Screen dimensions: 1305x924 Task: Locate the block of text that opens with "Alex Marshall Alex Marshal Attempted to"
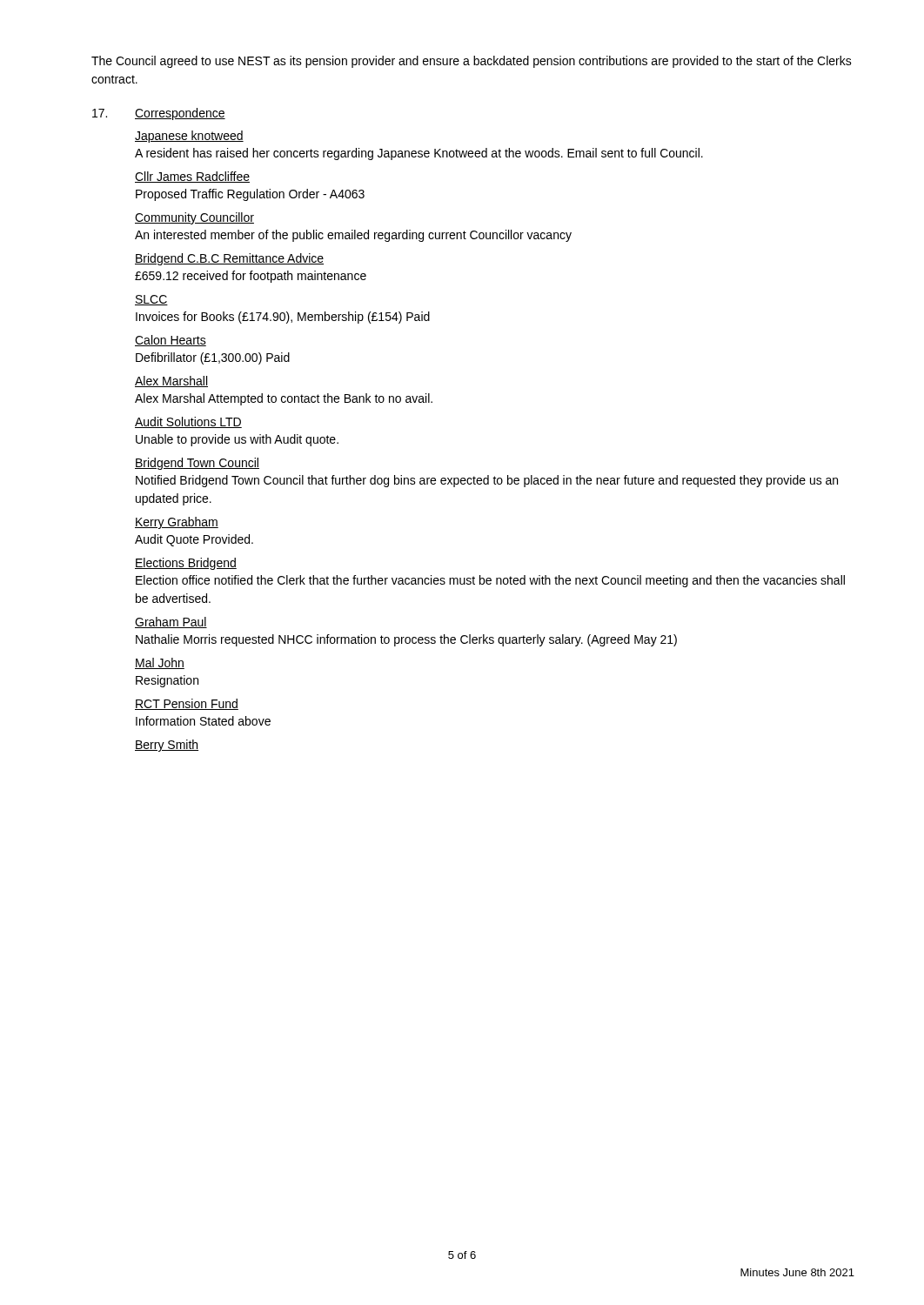pyautogui.click(x=171, y=381)
